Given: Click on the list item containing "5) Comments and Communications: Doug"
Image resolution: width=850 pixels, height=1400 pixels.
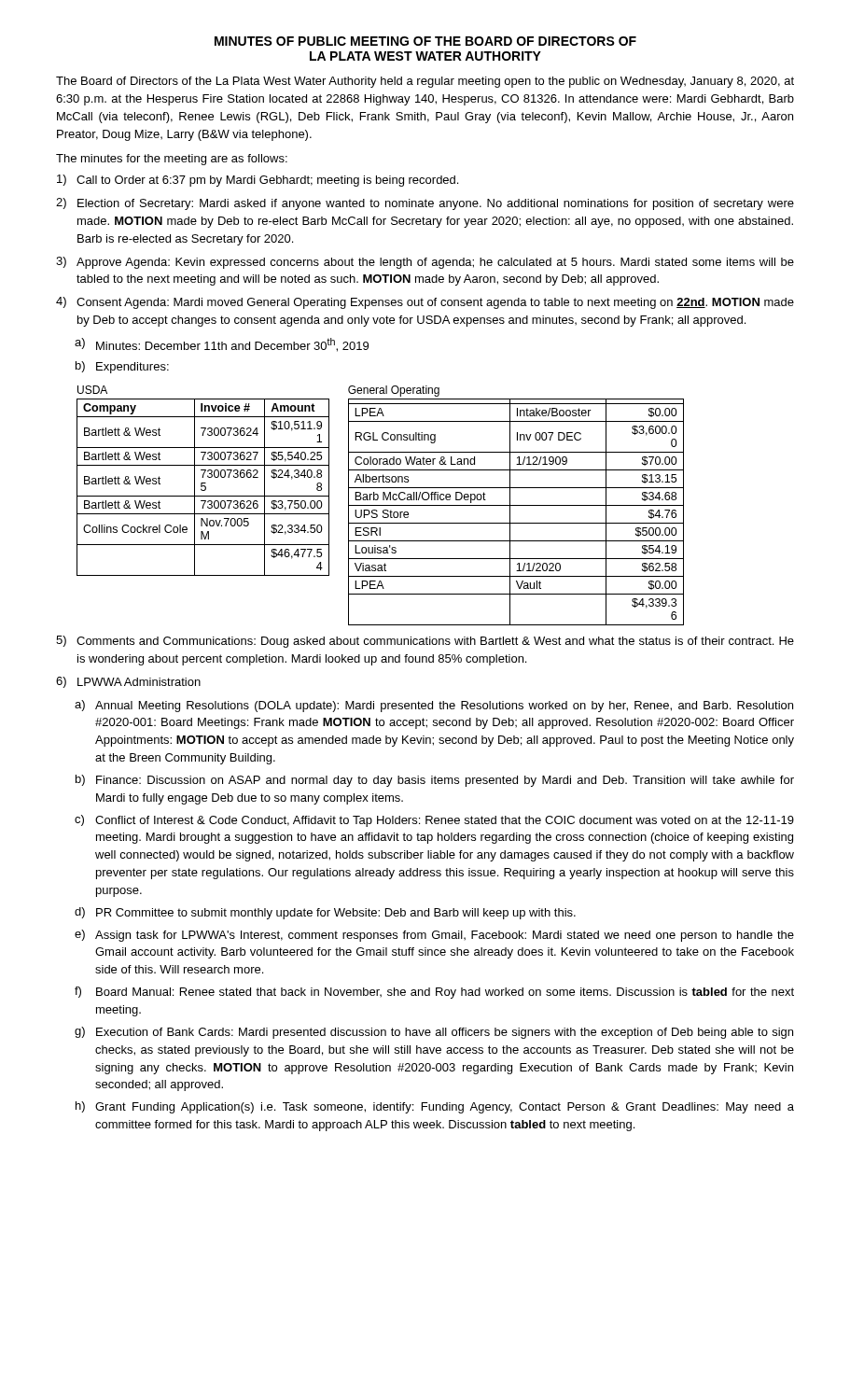Looking at the screenshot, I should click(x=425, y=650).
